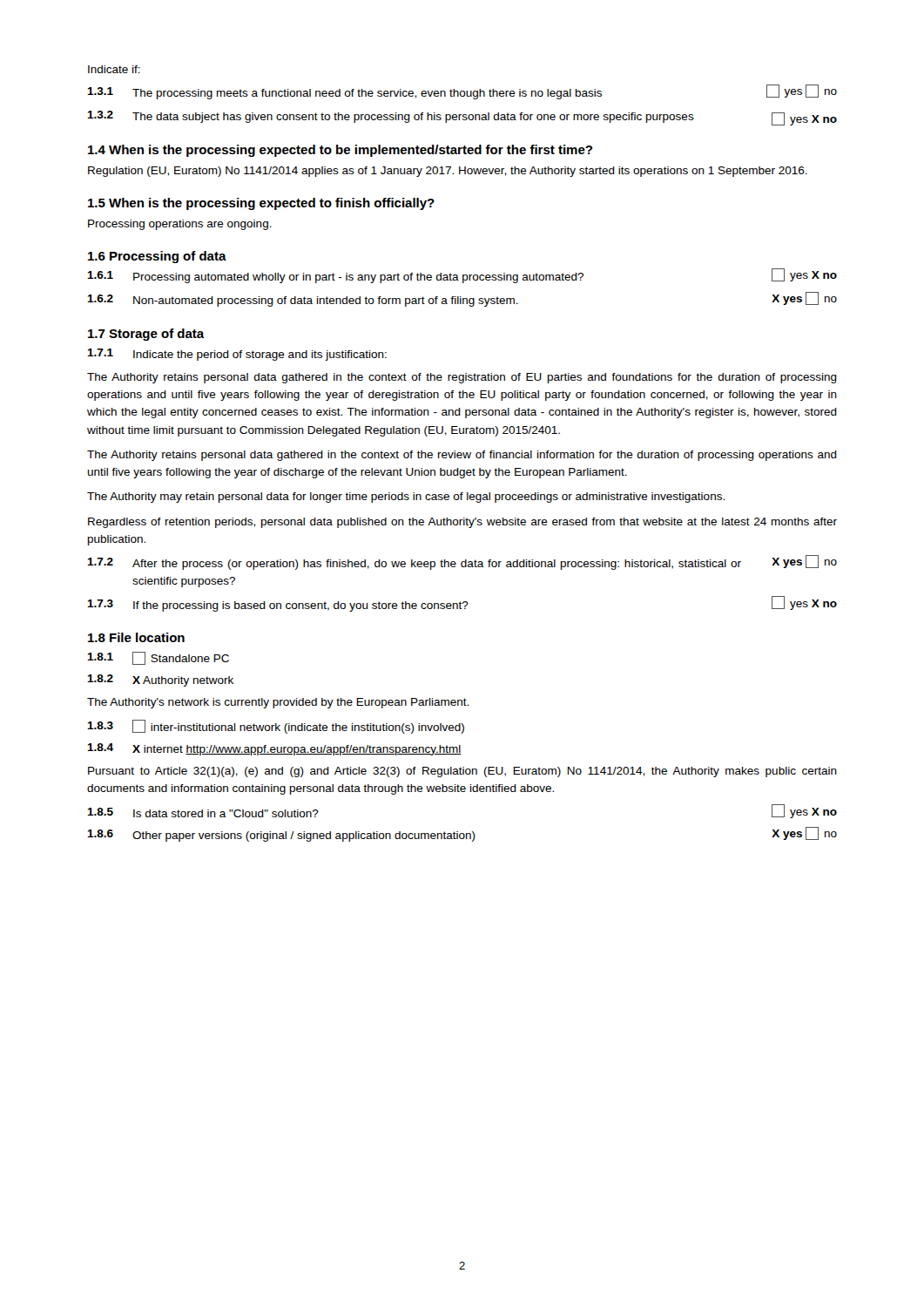Find the block on this page that starts "The Authority may"
The image size is (924, 1307).
pyautogui.click(x=406, y=496)
